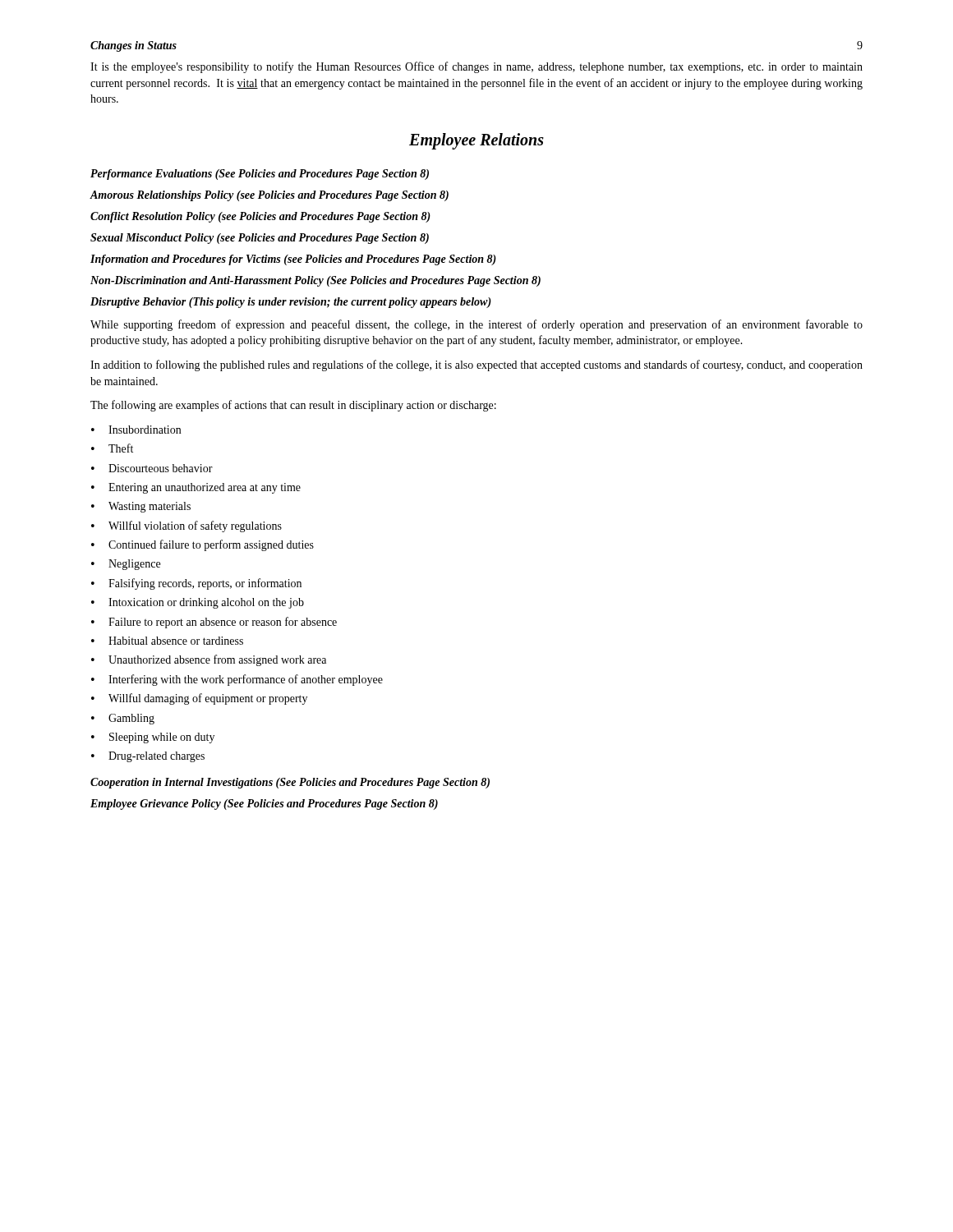
Task: Click on the element starting "•Failure to report an absence or reason"
Action: 214,623
